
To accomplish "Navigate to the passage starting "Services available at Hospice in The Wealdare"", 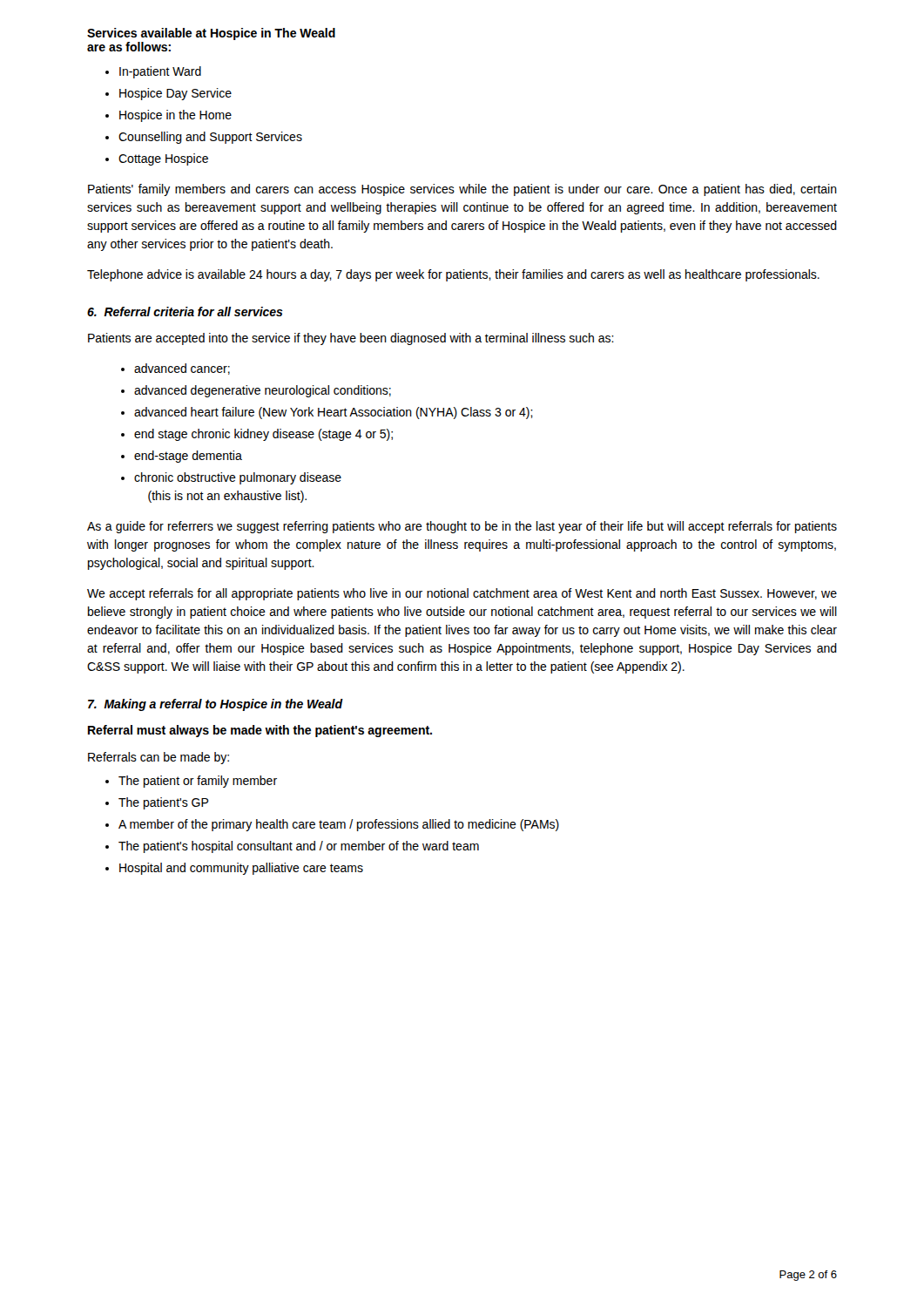I will point(211,40).
